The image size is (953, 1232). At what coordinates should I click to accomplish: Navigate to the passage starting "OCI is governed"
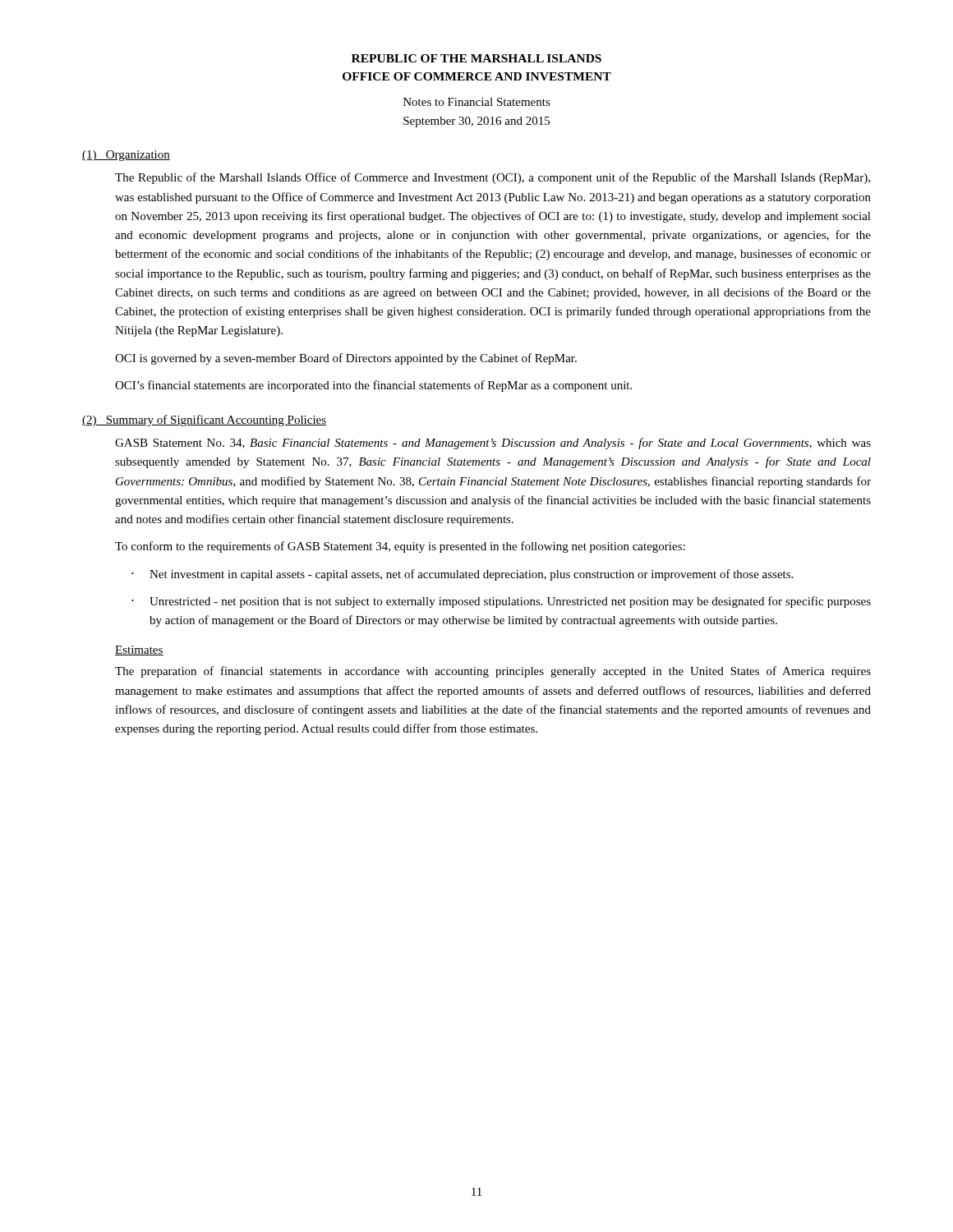pyautogui.click(x=346, y=358)
